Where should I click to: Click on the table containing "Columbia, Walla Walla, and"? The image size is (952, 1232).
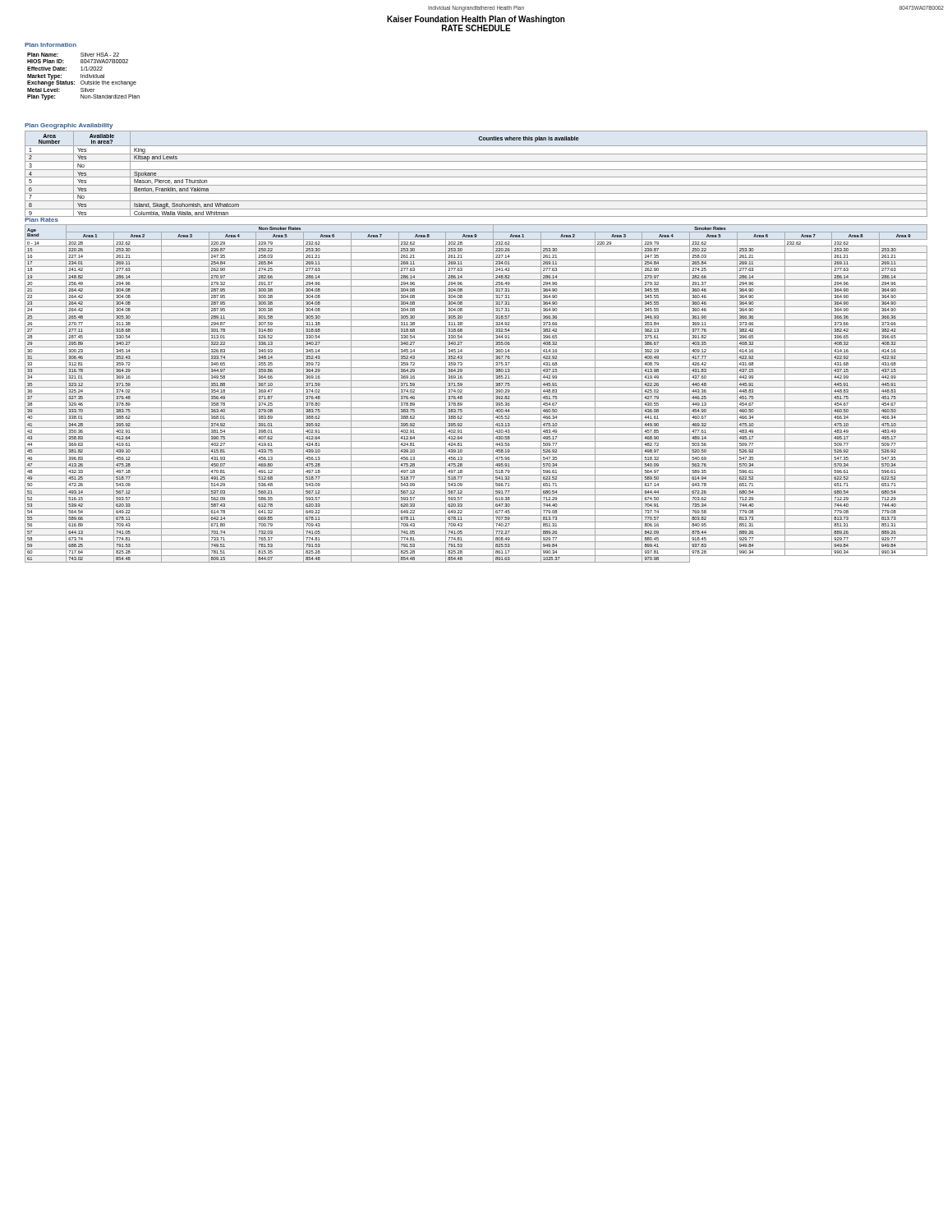tap(476, 174)
